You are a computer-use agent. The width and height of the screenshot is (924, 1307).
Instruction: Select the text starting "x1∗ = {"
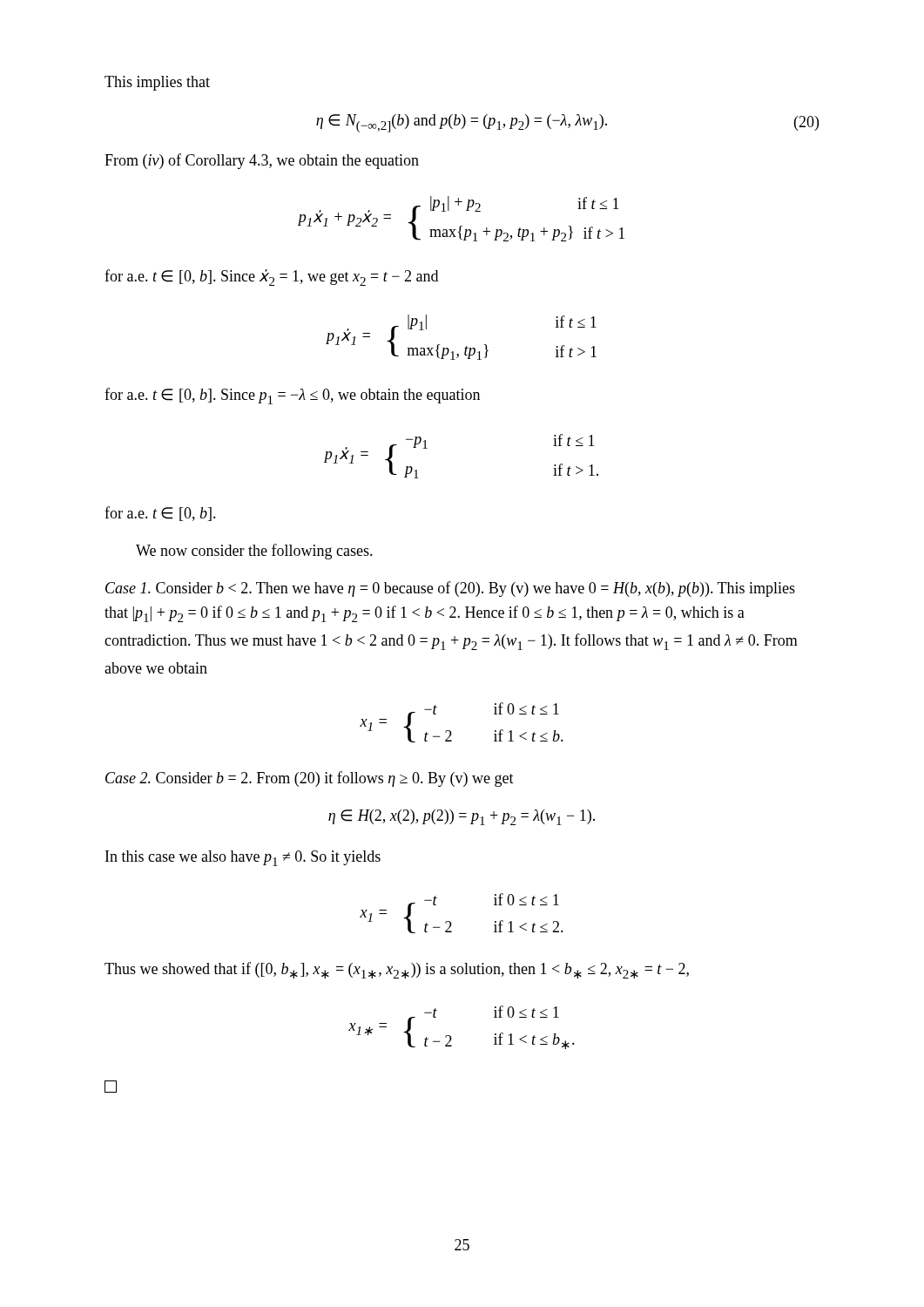coord(462,1028)
